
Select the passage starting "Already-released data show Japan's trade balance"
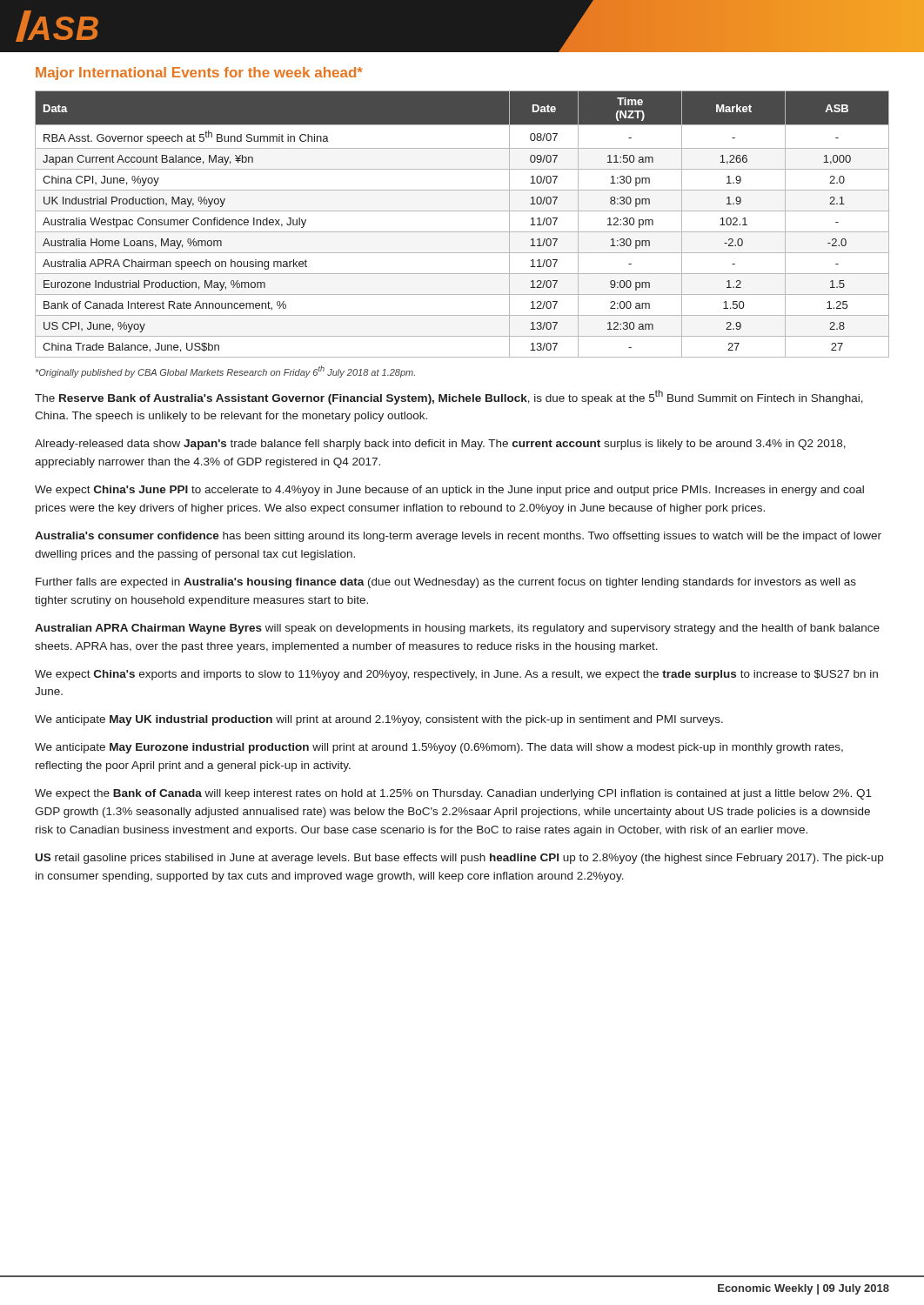point(440,453)
